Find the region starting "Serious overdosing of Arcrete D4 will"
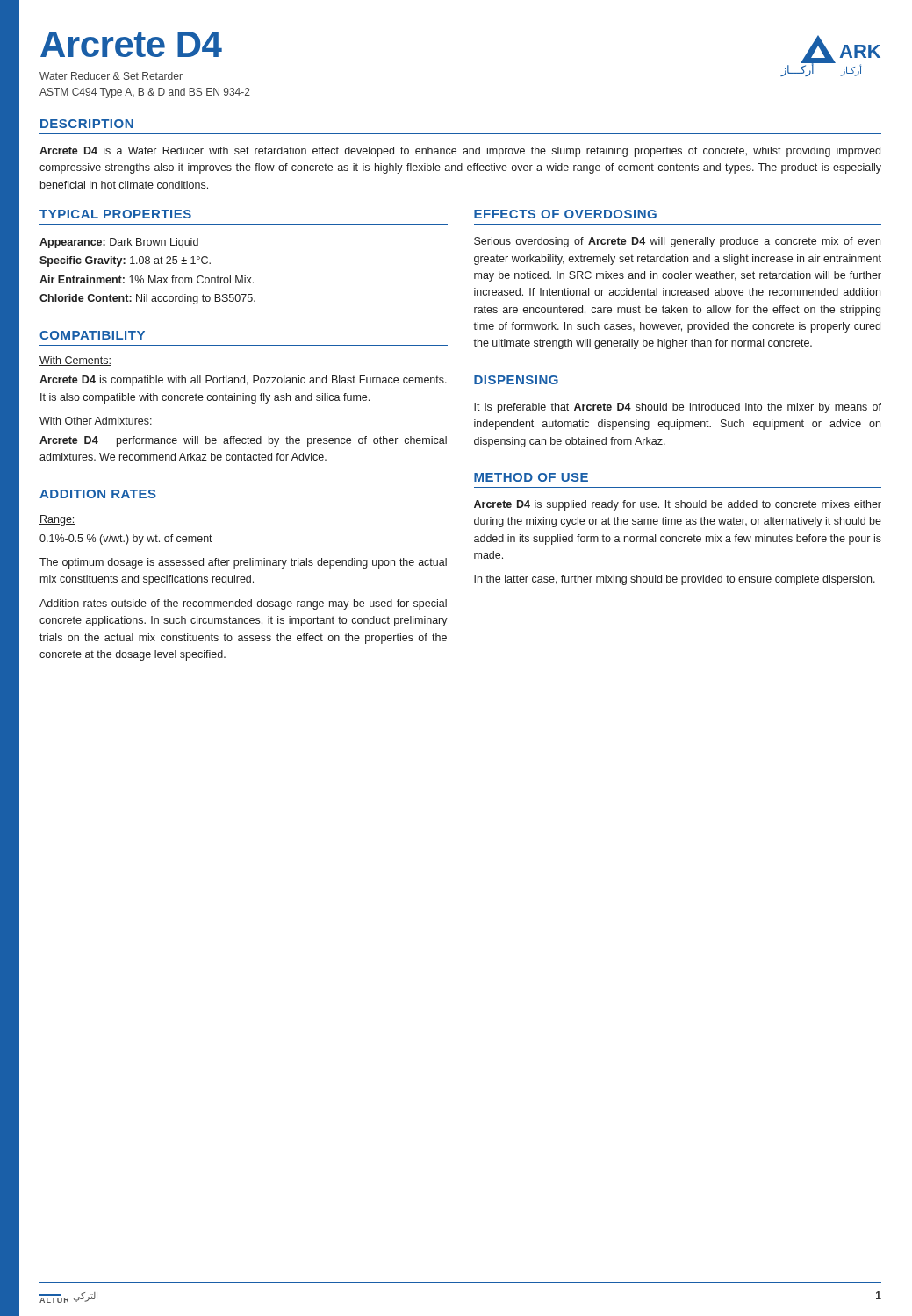Image resolution: width=912 pixels, height=1316 pixels. click(677, 292)
